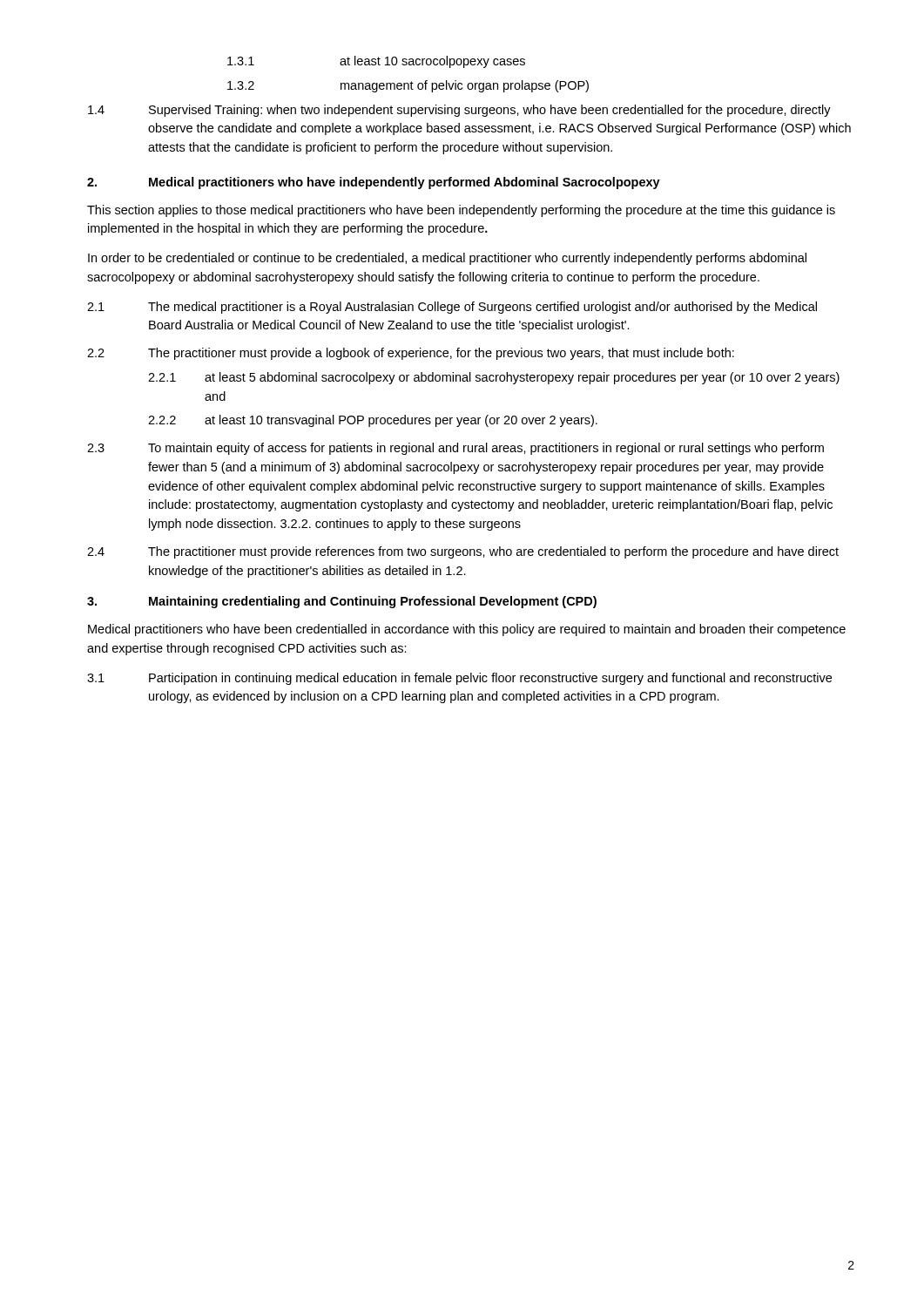
Task: Find the text block that reads "Medical practitioners who have"
Action: click(x=467, y=639)
